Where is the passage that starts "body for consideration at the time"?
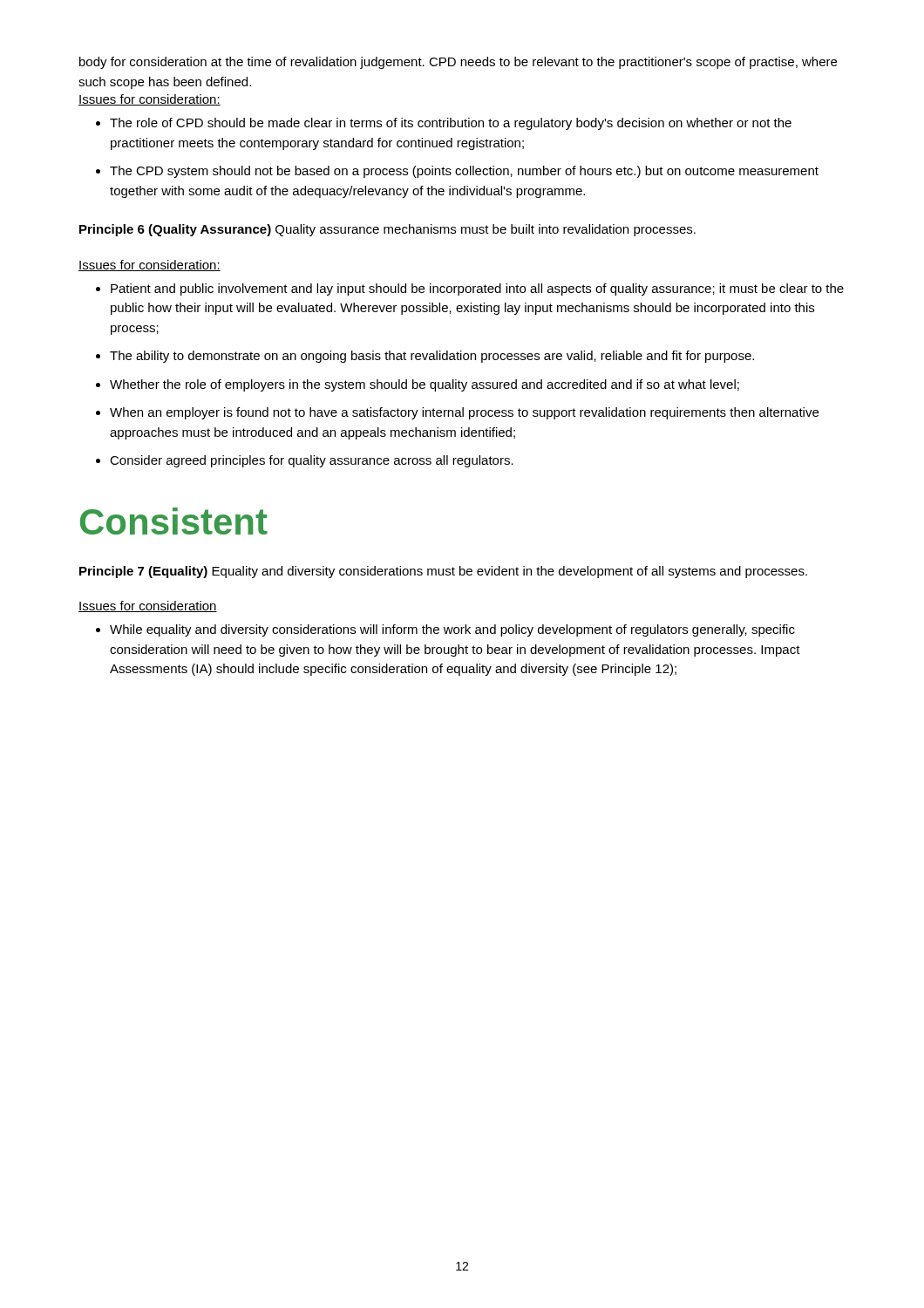This screenshot has height=1308, width=924. (x=458, y=71)
